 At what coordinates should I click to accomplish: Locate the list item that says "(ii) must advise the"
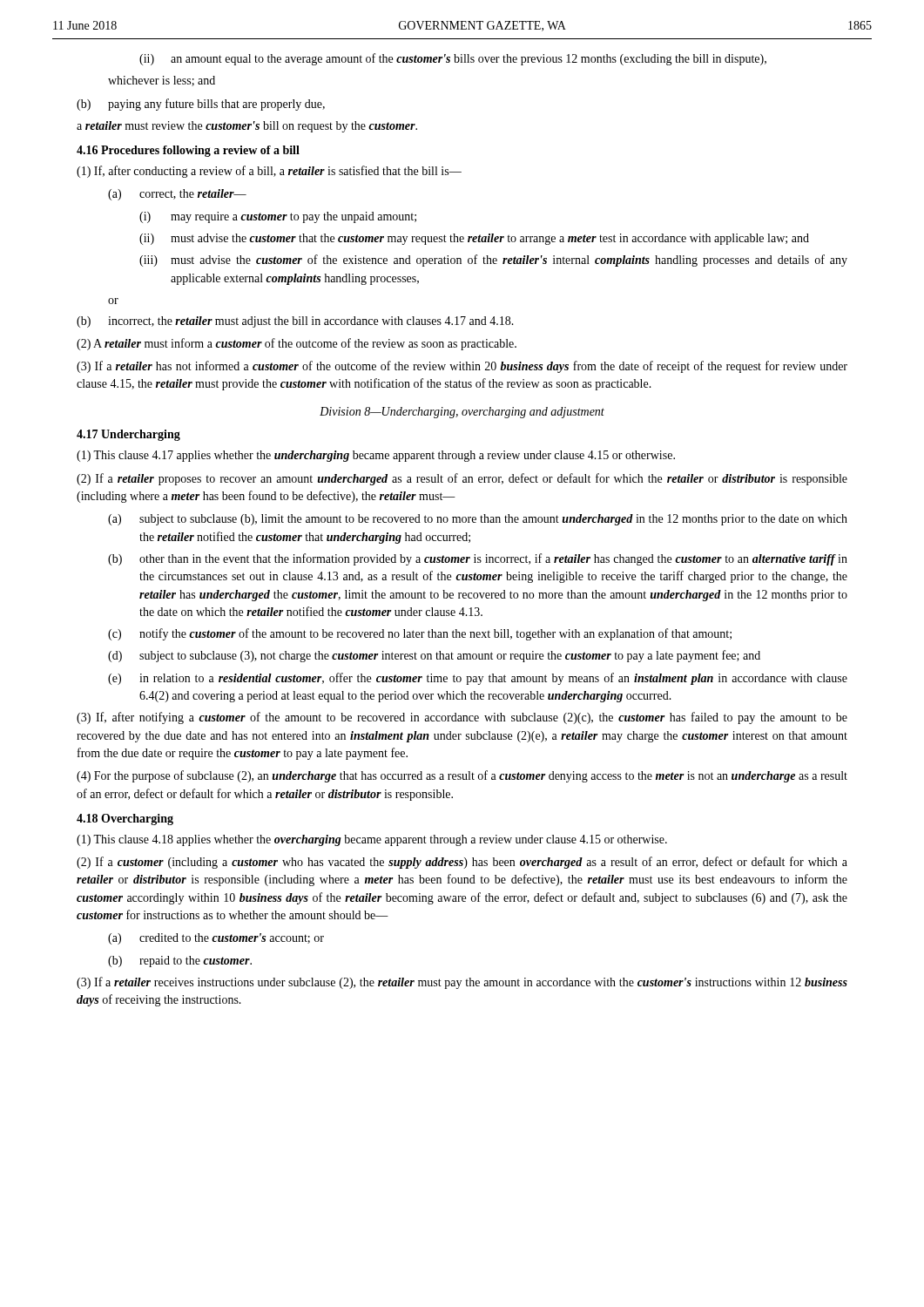coord(474,239)
